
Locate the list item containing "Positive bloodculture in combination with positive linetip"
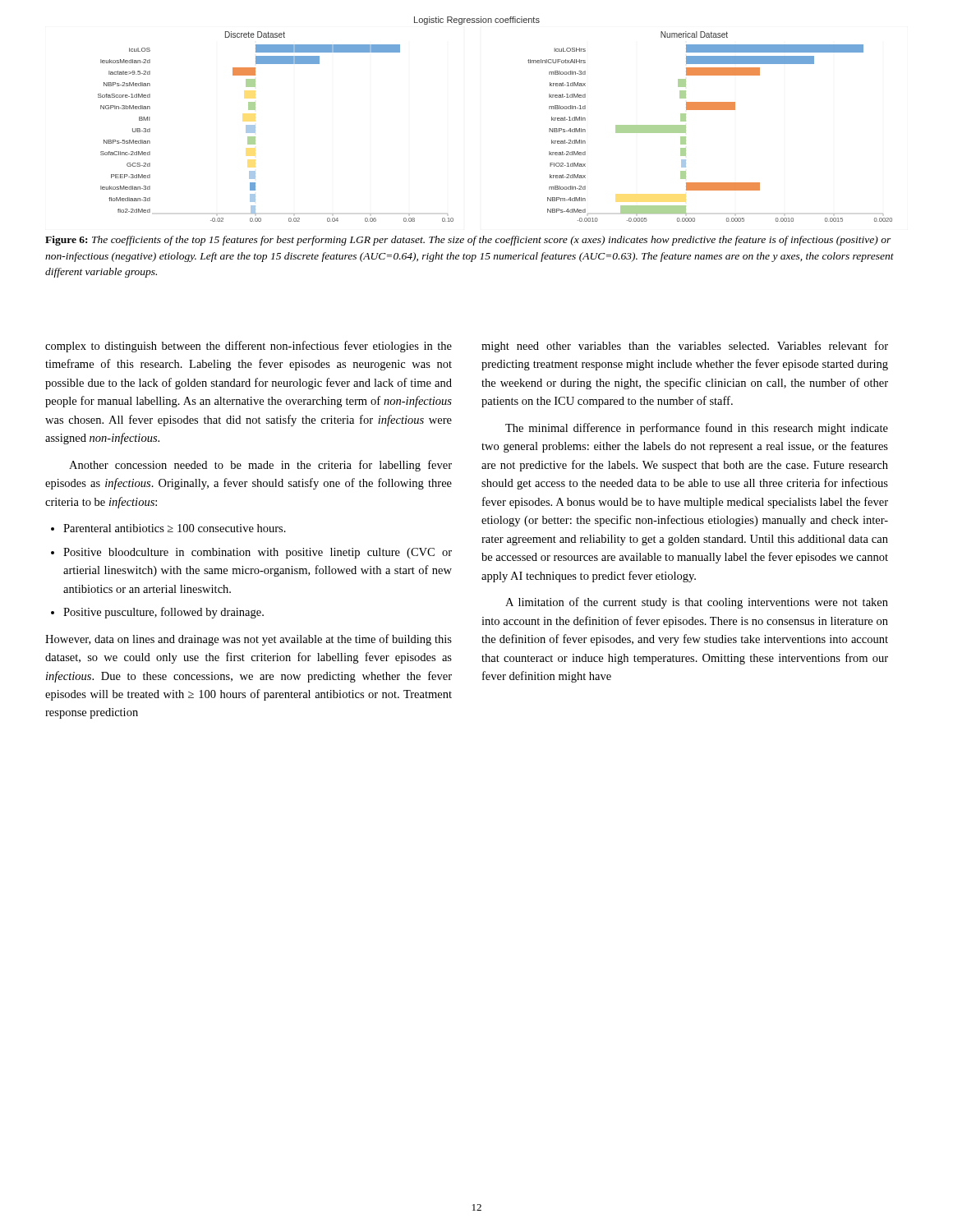(x=258, y=570)
